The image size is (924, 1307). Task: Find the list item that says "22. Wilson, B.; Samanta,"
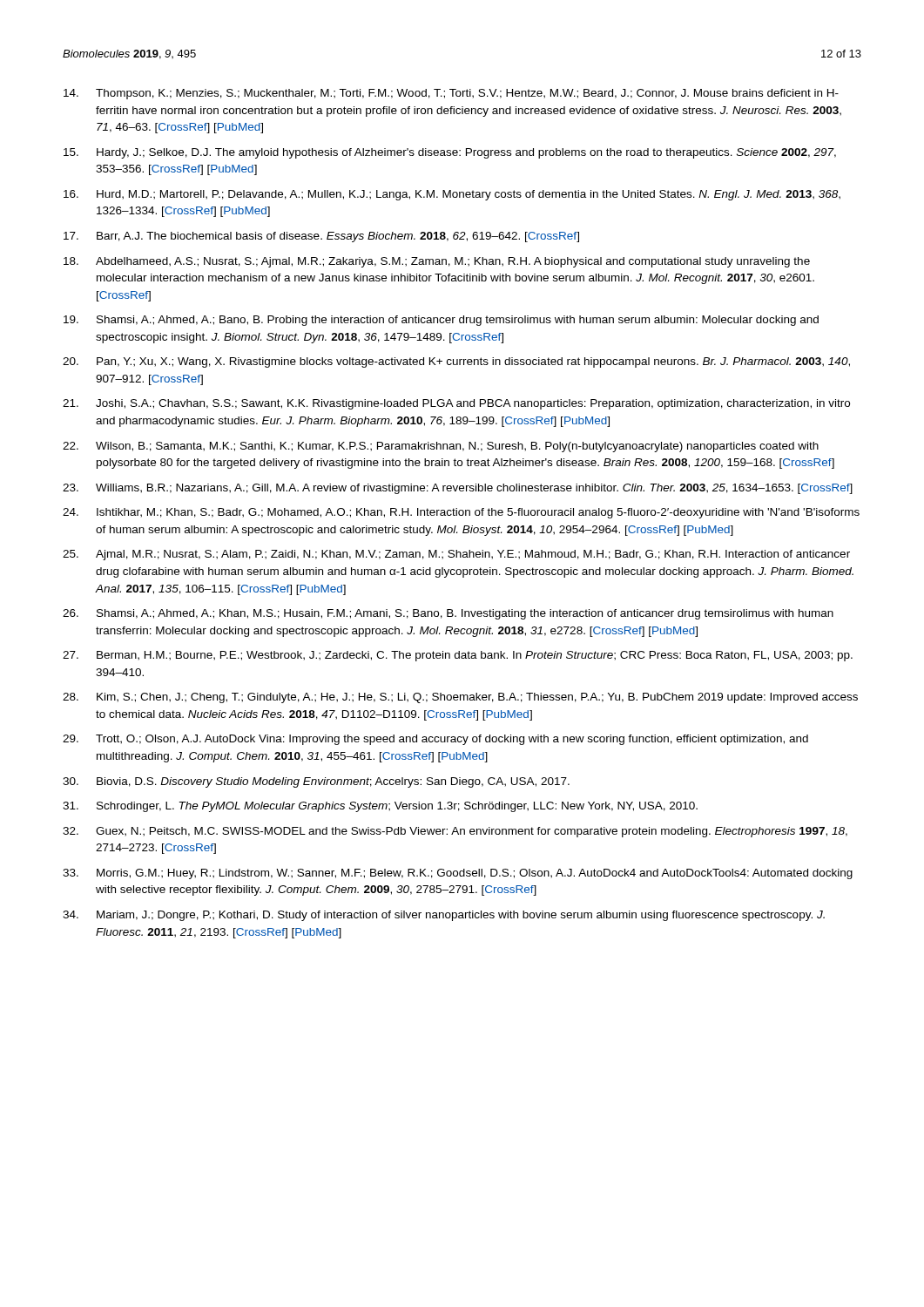coord(462,454)
